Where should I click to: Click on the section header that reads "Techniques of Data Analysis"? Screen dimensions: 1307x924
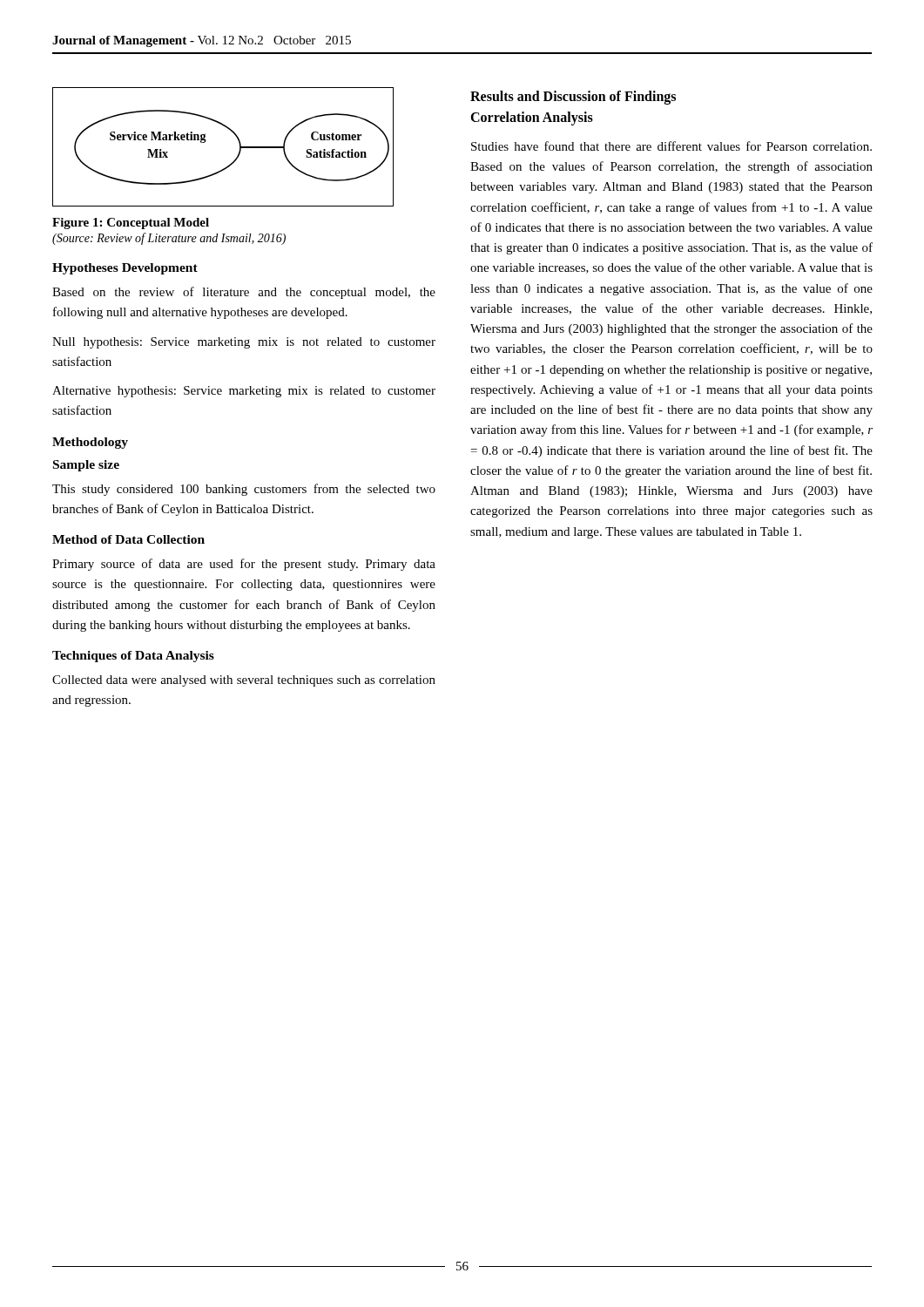tap(133, 655)
